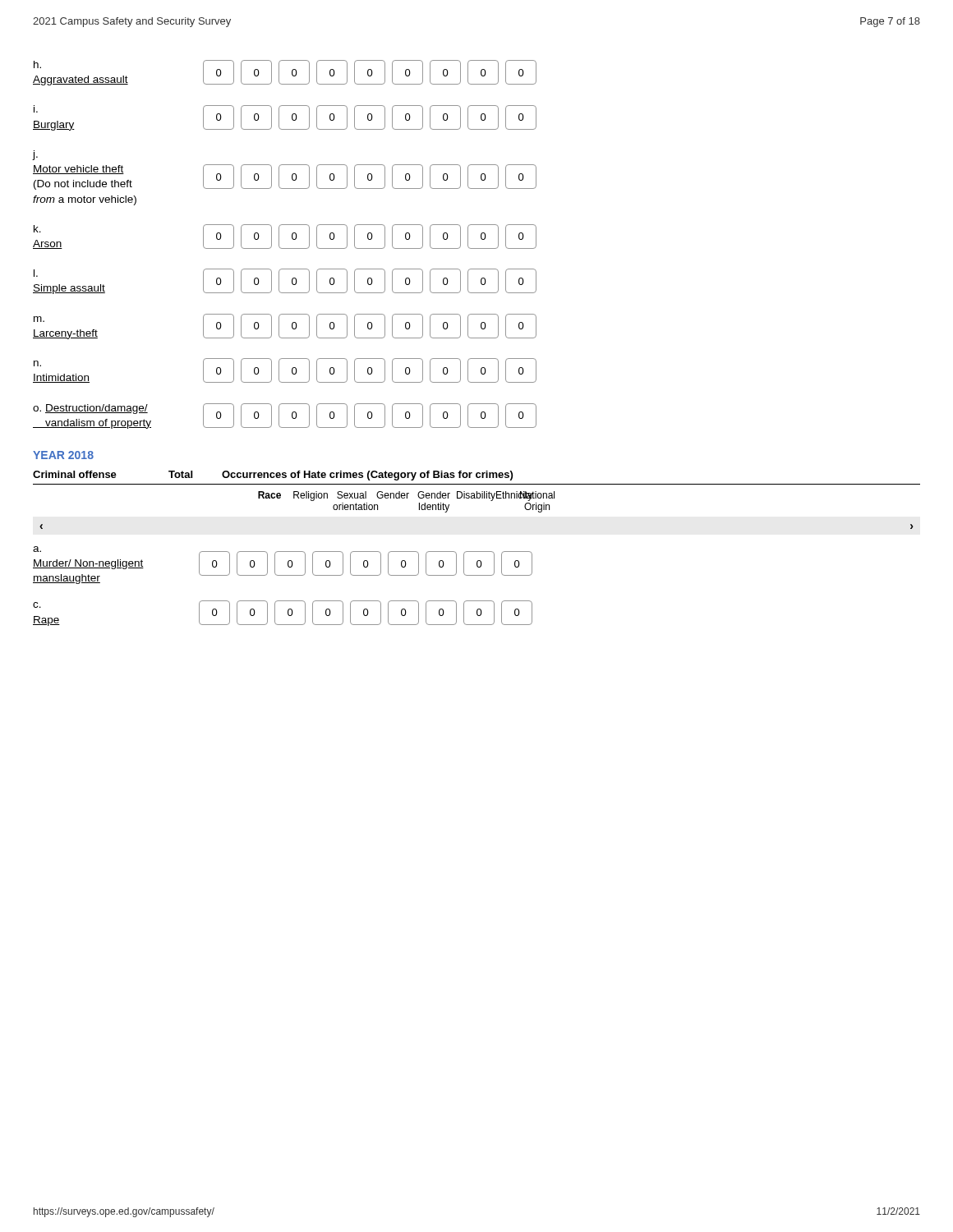Screen dimensions: 1232x953
Task: Locate the section header that says "YEAR 2018"
Action: pyautogui.click(x=63, y=455)
